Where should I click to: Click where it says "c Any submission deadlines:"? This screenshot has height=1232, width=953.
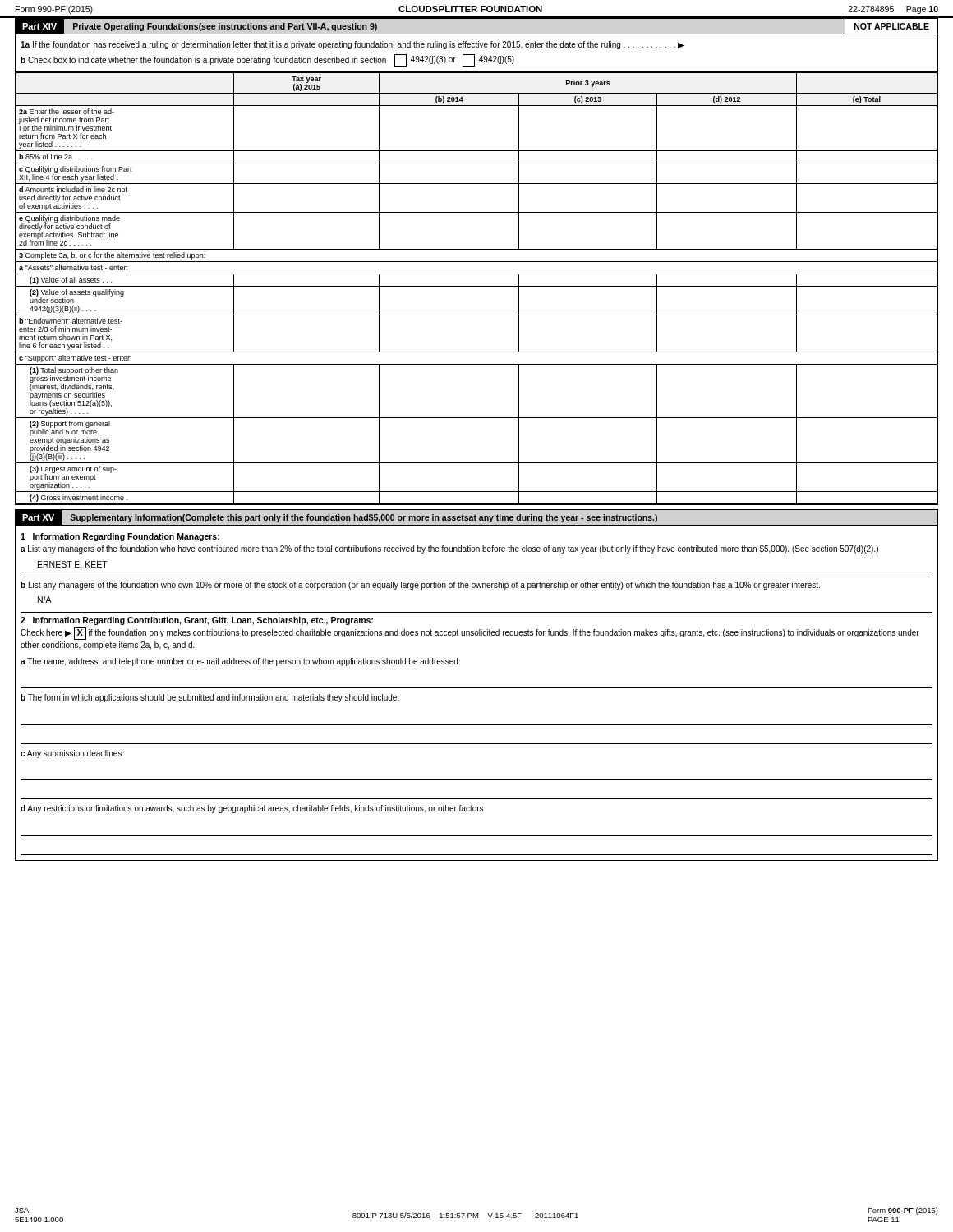tap(72, 753)
